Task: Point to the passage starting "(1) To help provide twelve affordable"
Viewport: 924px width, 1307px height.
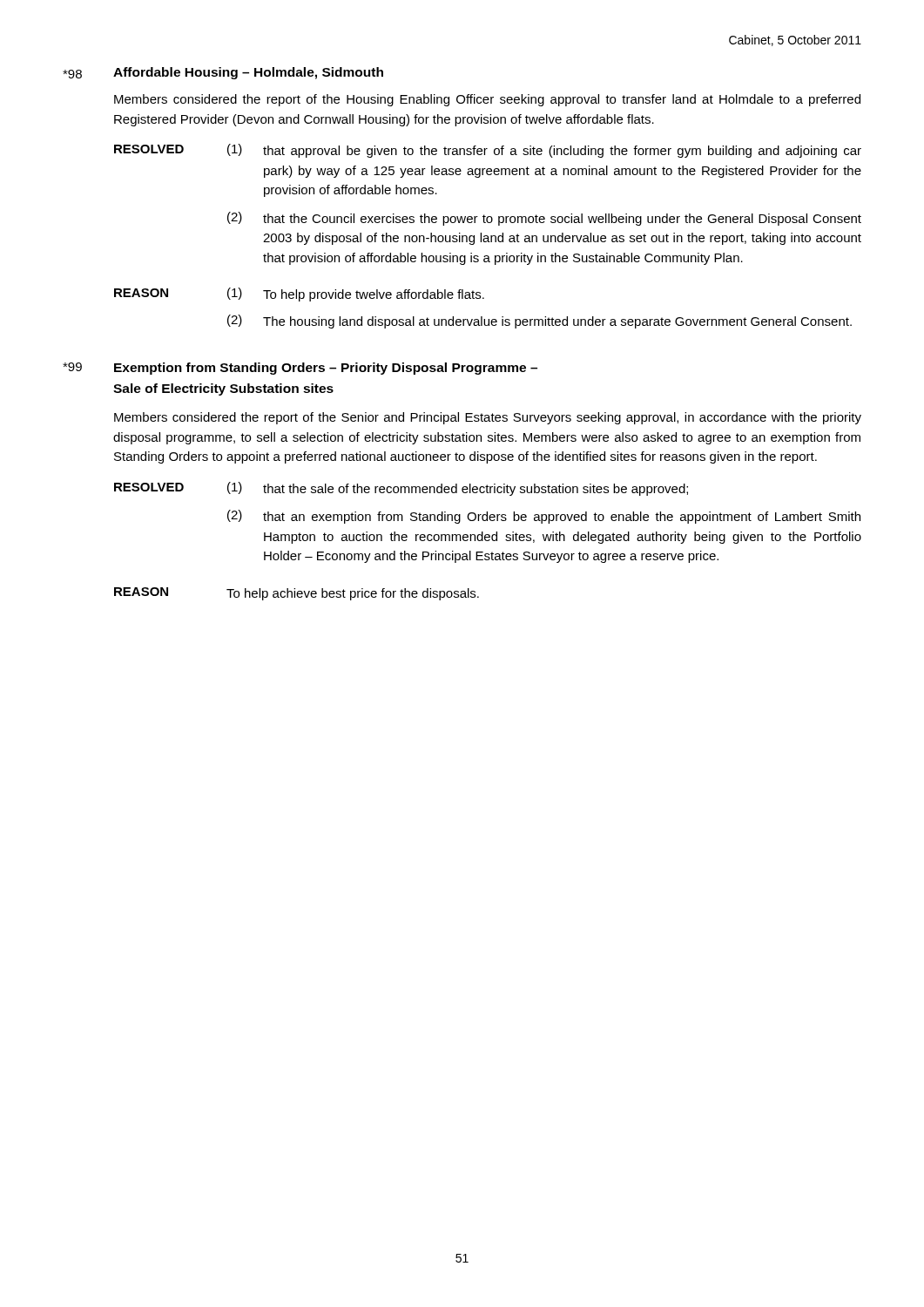Action: [356, 295]
